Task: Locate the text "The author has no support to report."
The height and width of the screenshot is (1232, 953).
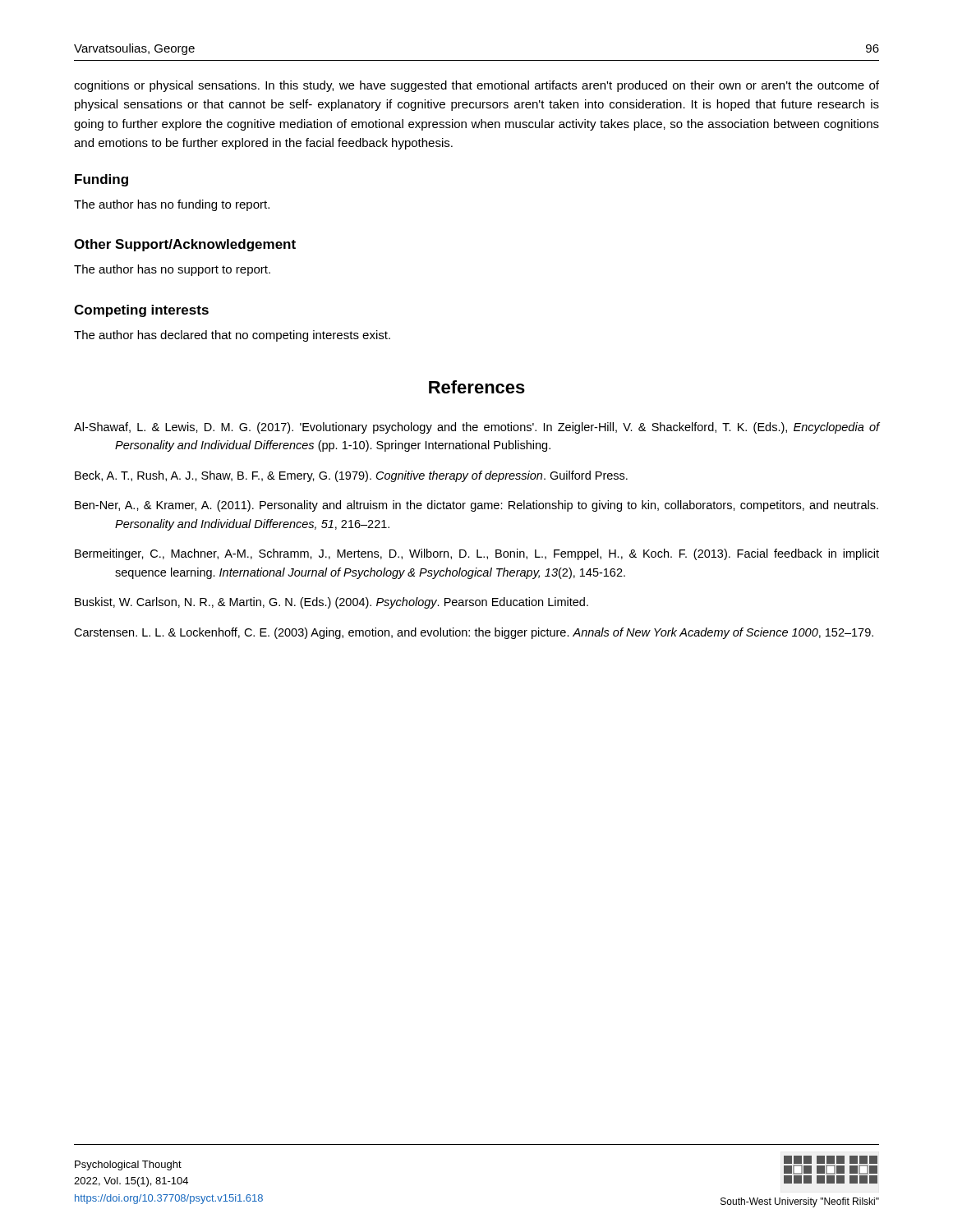Action: pyautogui.click(x=173, y=269)
